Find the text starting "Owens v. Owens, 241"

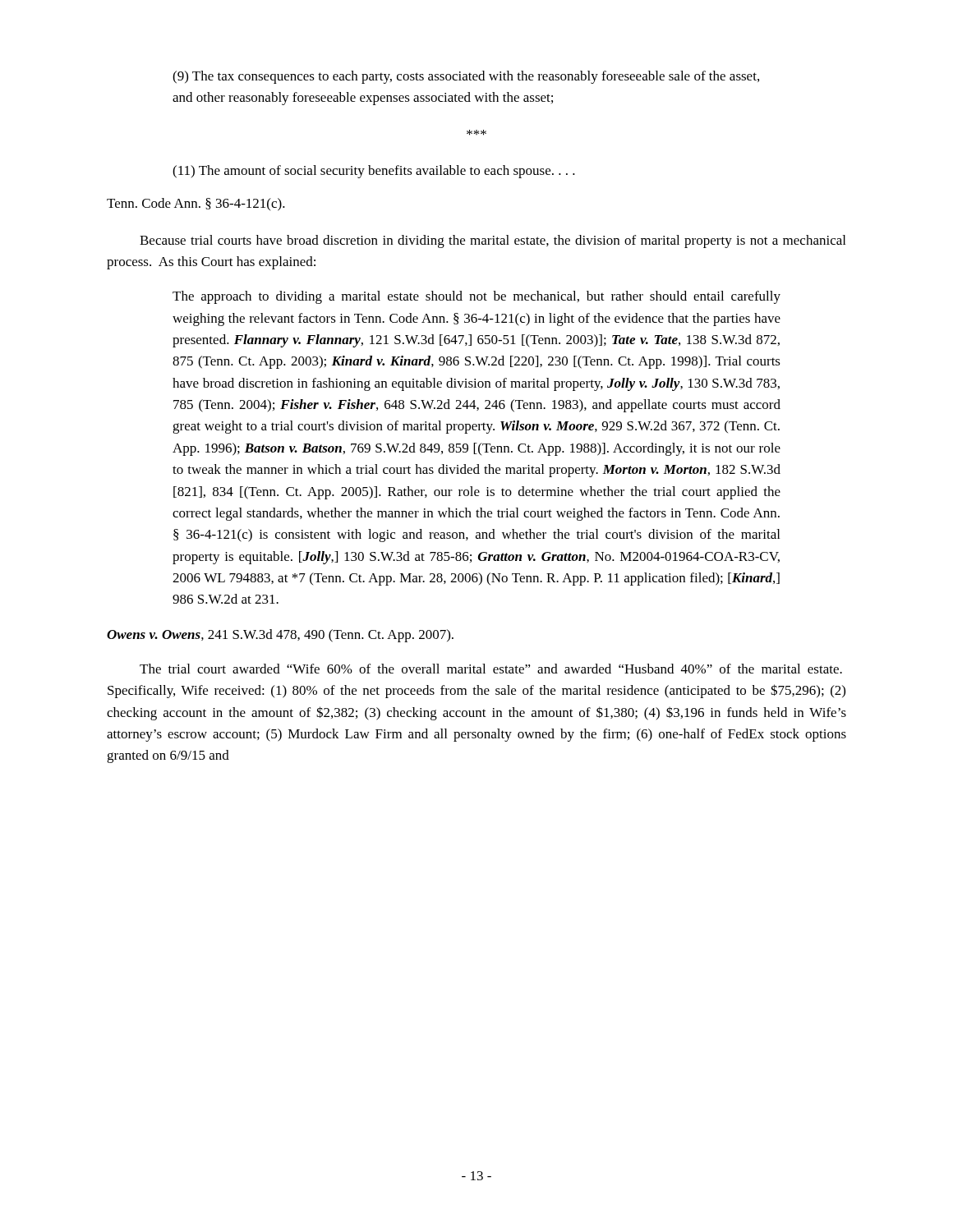pyautogui.click(x=281, y=634)
